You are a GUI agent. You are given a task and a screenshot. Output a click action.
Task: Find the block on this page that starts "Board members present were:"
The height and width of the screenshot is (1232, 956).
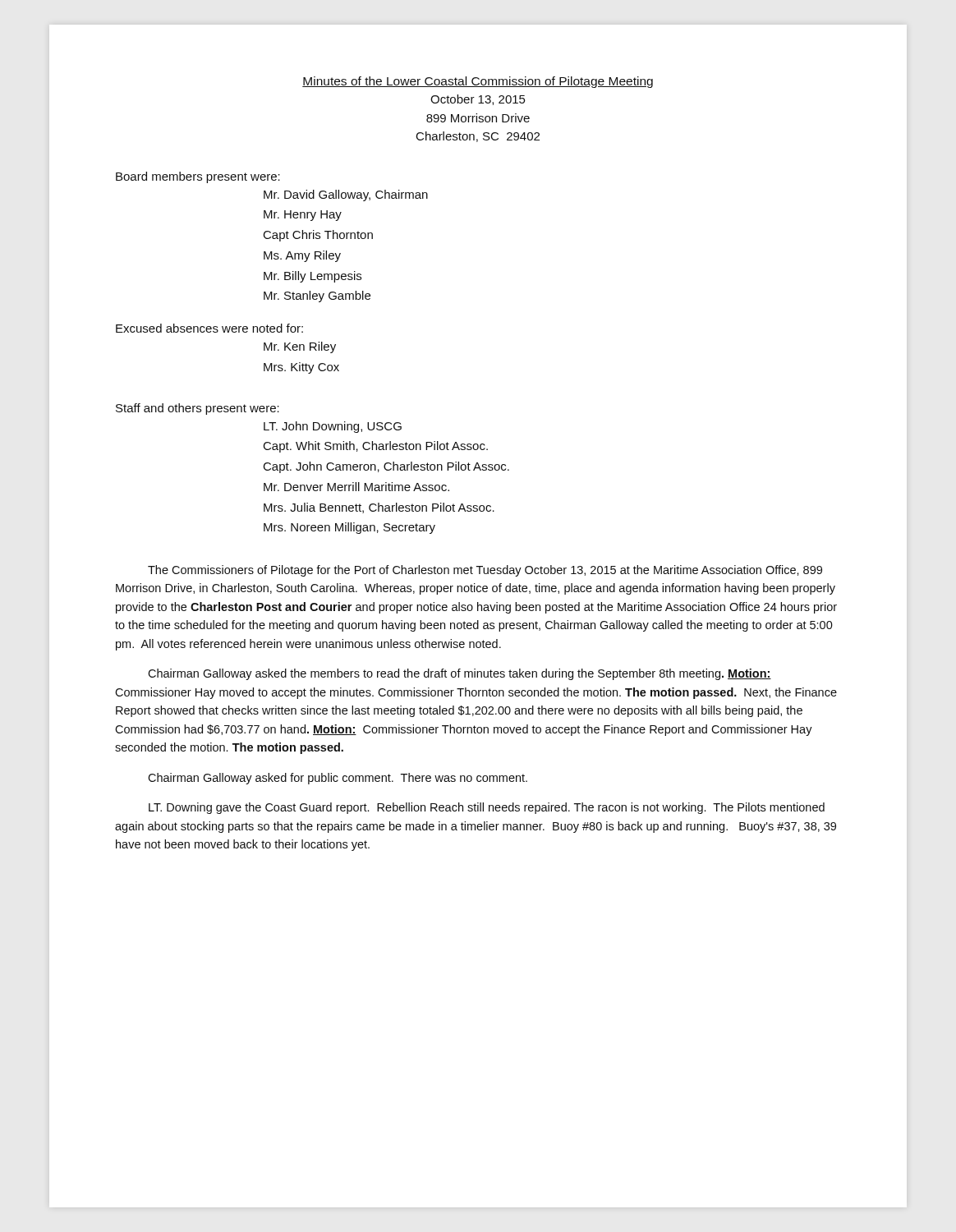click(x=198, y=177)
